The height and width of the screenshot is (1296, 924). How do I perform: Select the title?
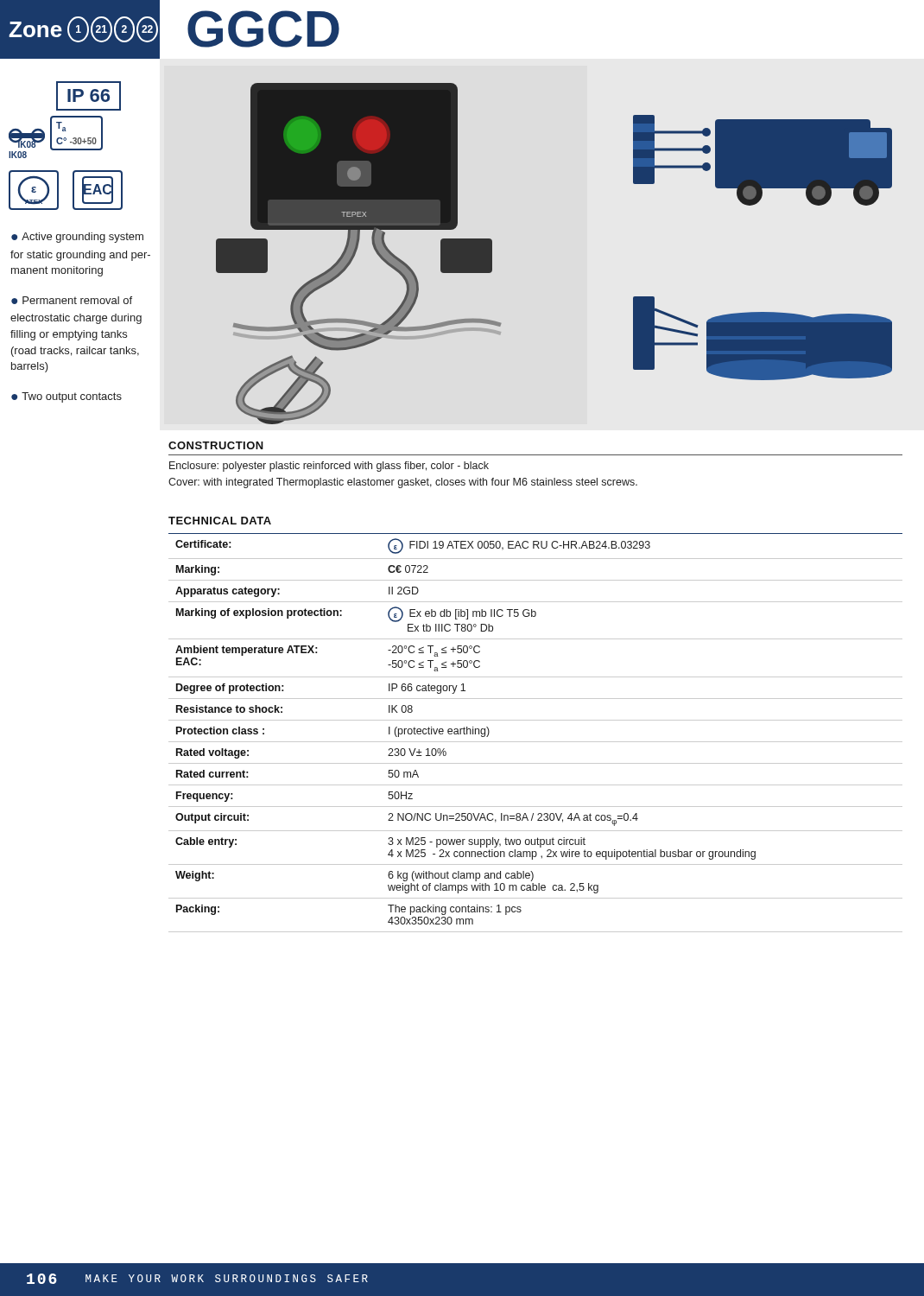coord(263,29)
